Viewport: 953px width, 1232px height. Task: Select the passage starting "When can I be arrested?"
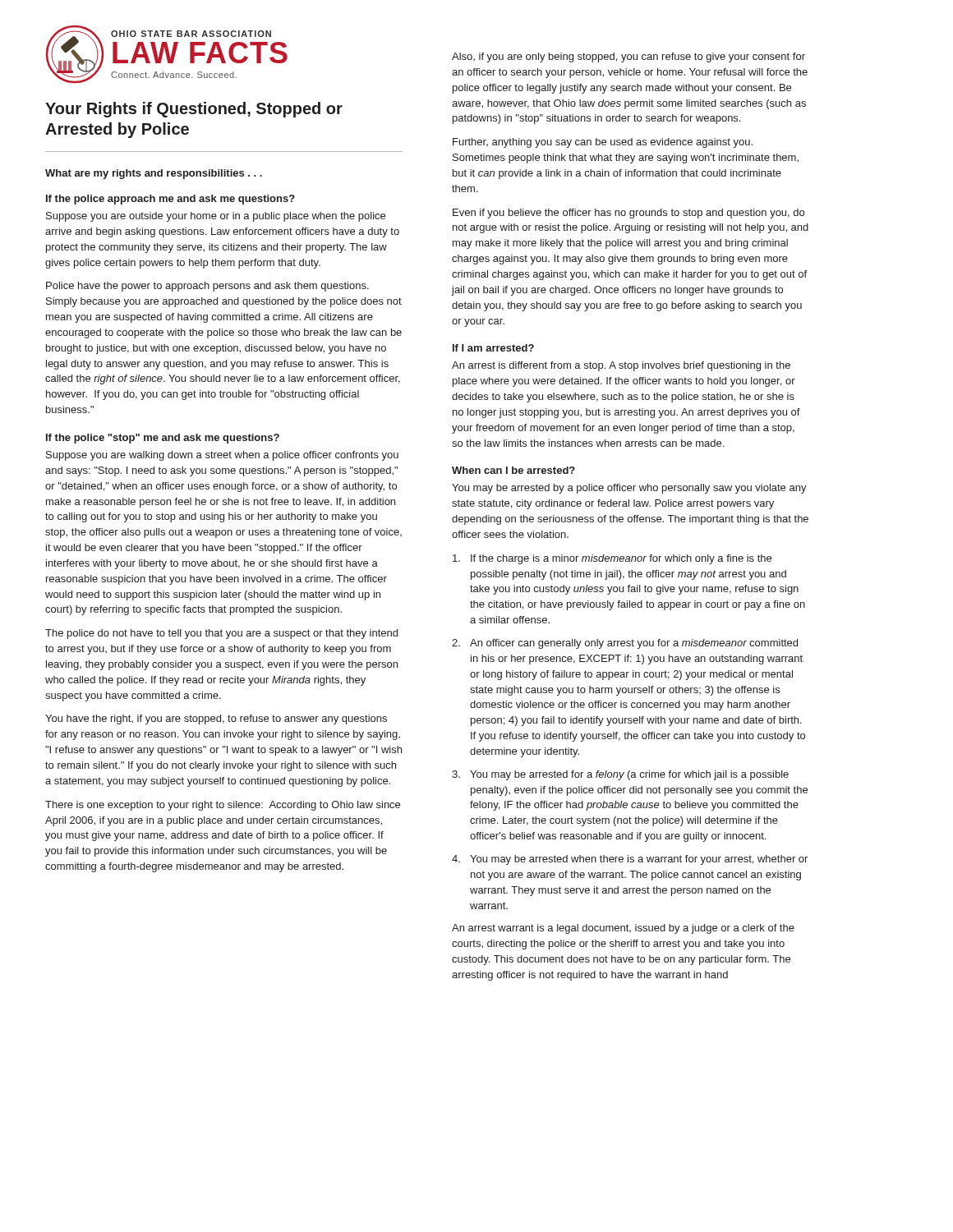[x=514, y=471]
